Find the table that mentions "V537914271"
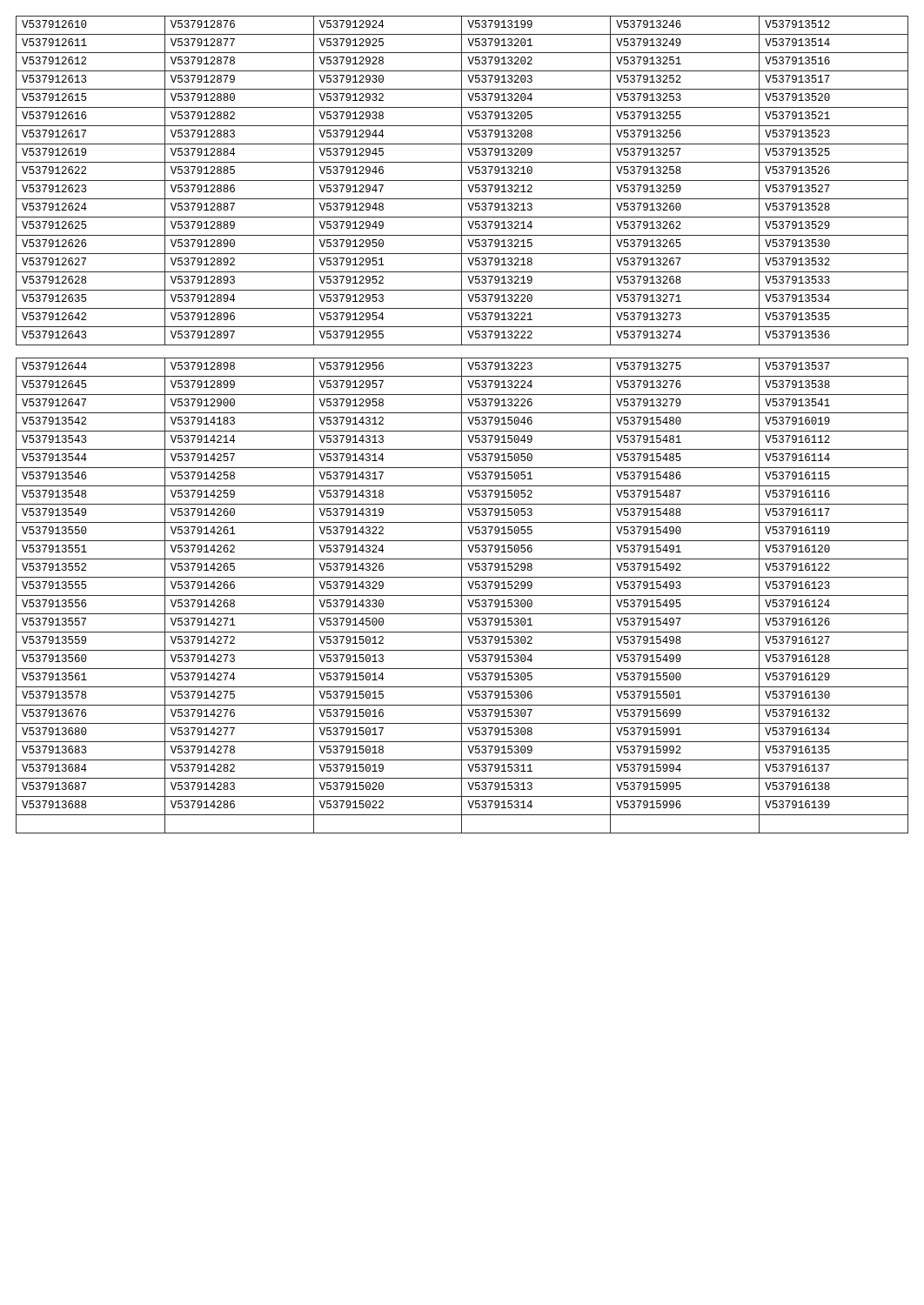This screenshot has height=1305, width=924. [x=462, y=596]
